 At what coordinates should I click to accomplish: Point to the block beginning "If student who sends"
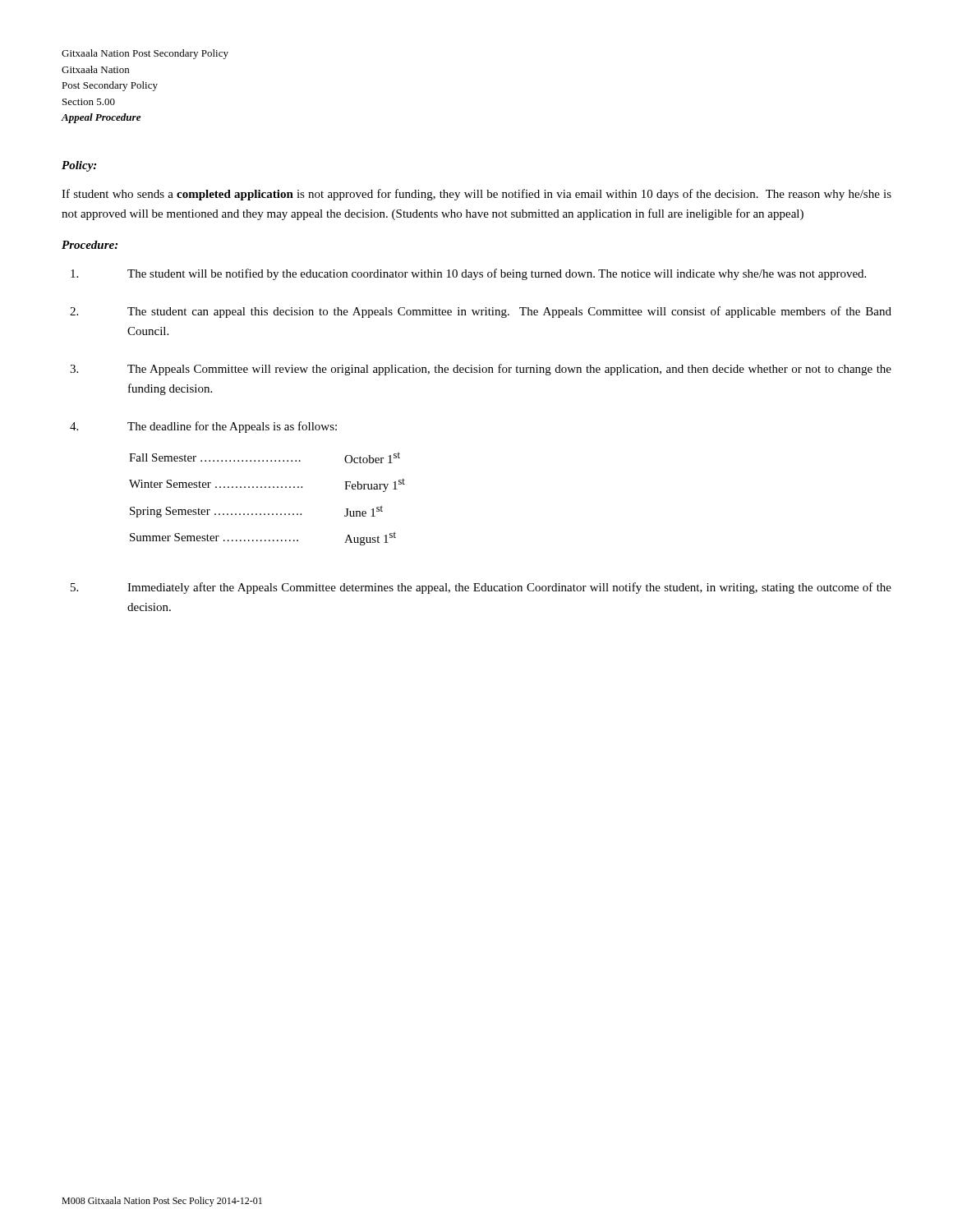tap(476, 203)
